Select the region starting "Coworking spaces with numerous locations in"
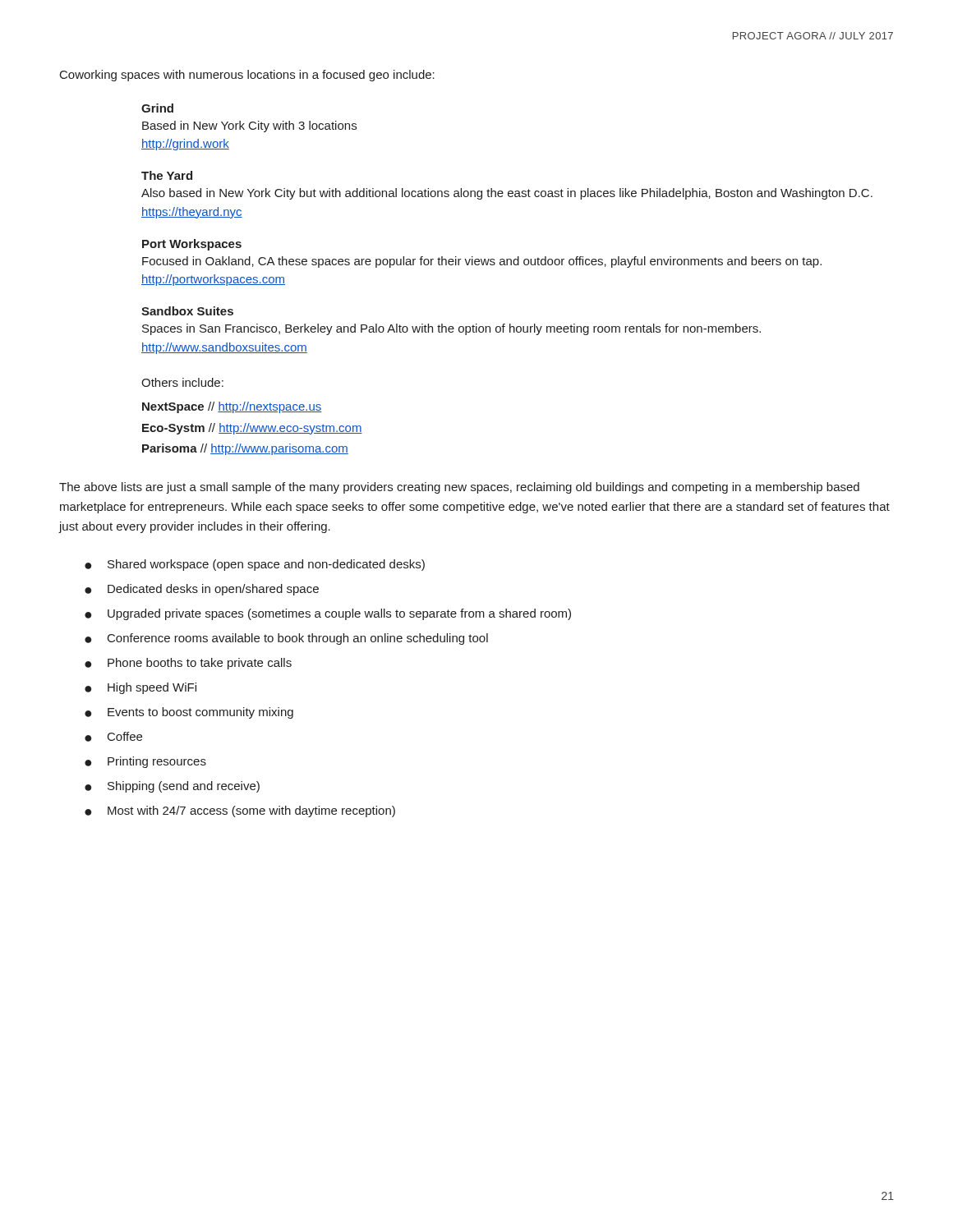Viewport: 953px width, 1232px height. coord(247,74)
